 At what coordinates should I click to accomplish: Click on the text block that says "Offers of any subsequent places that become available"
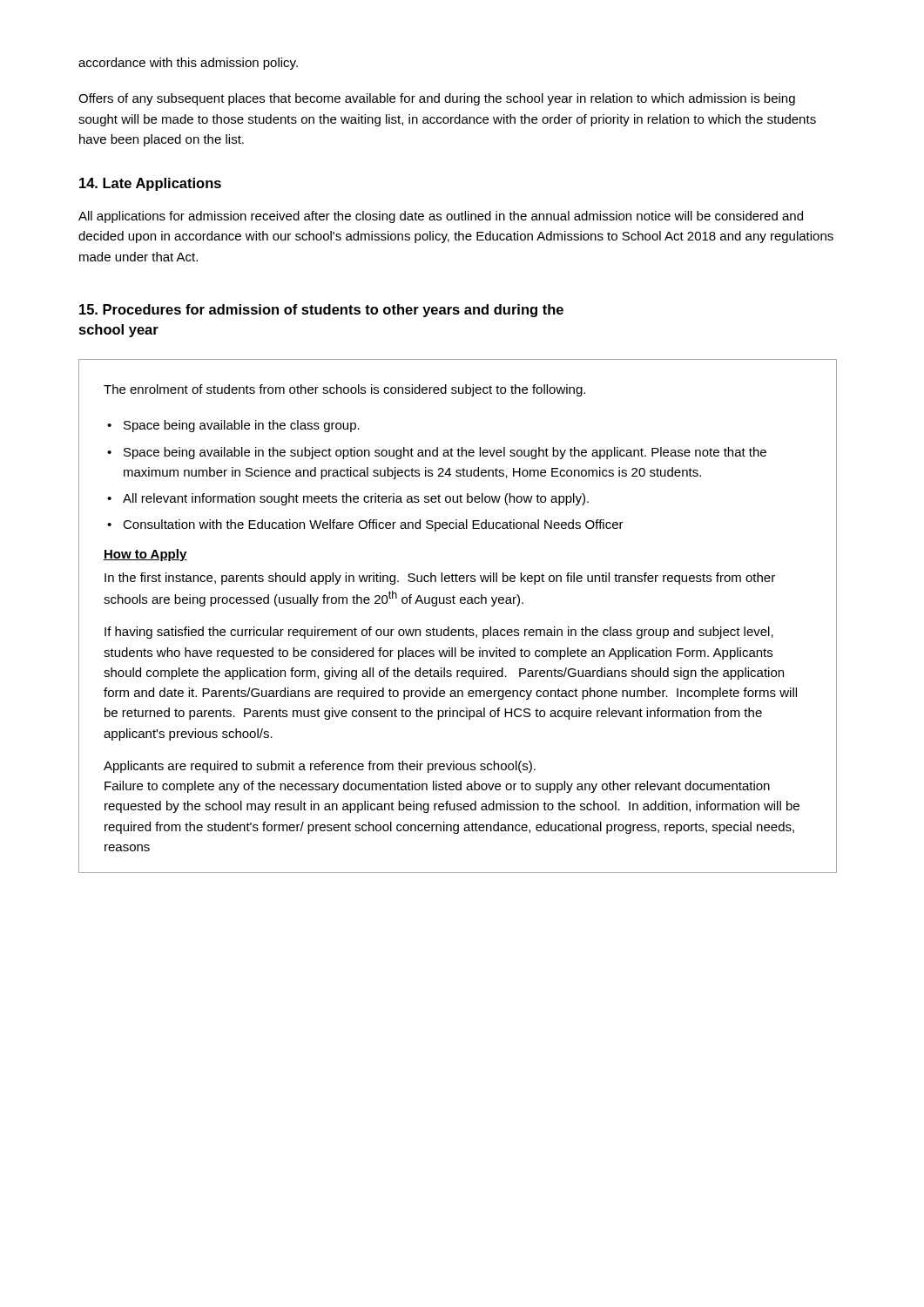(447, 118)
